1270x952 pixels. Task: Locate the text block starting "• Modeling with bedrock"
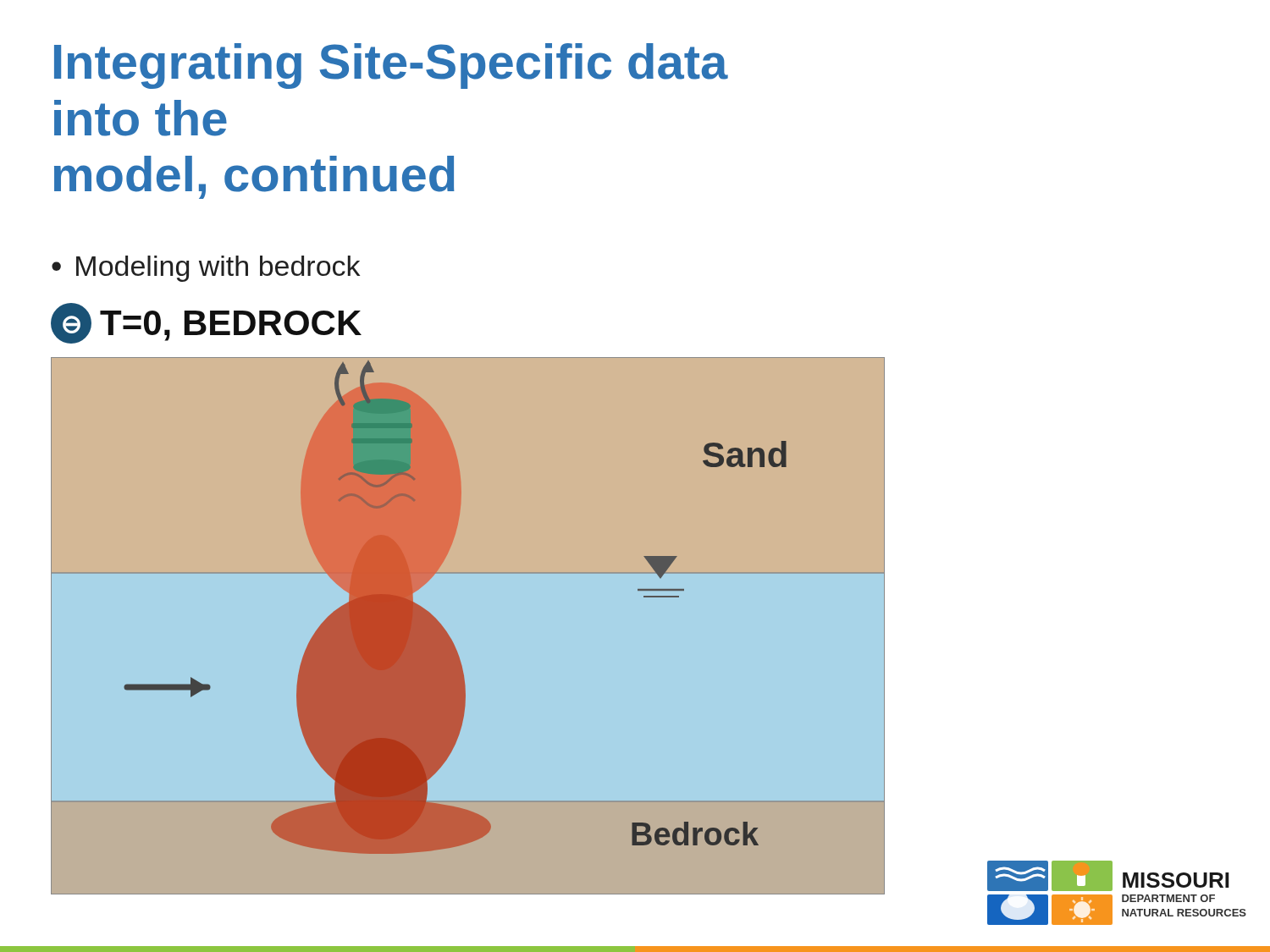(206, 266)
